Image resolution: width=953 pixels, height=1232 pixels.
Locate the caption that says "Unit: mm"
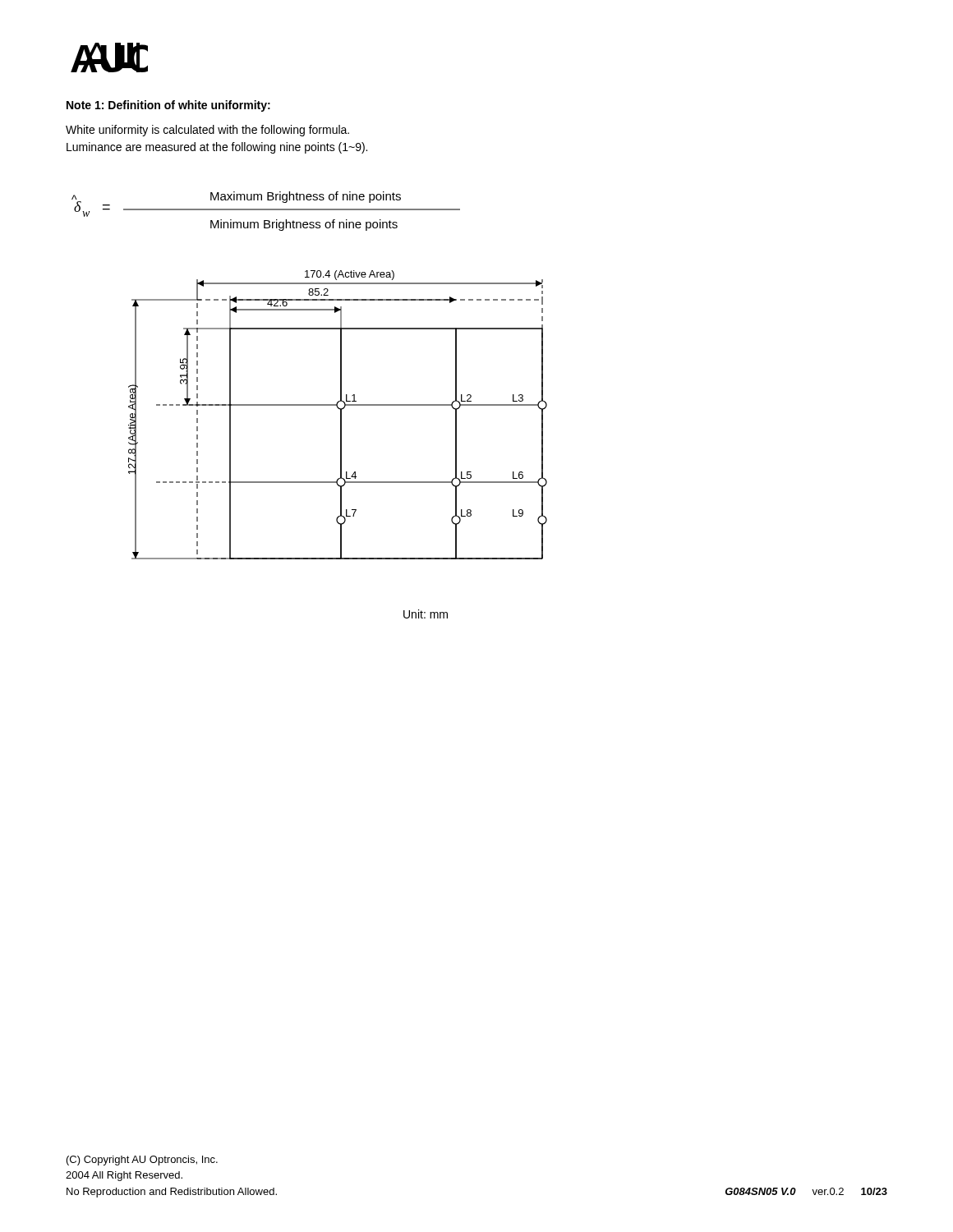tap(426, 614)
